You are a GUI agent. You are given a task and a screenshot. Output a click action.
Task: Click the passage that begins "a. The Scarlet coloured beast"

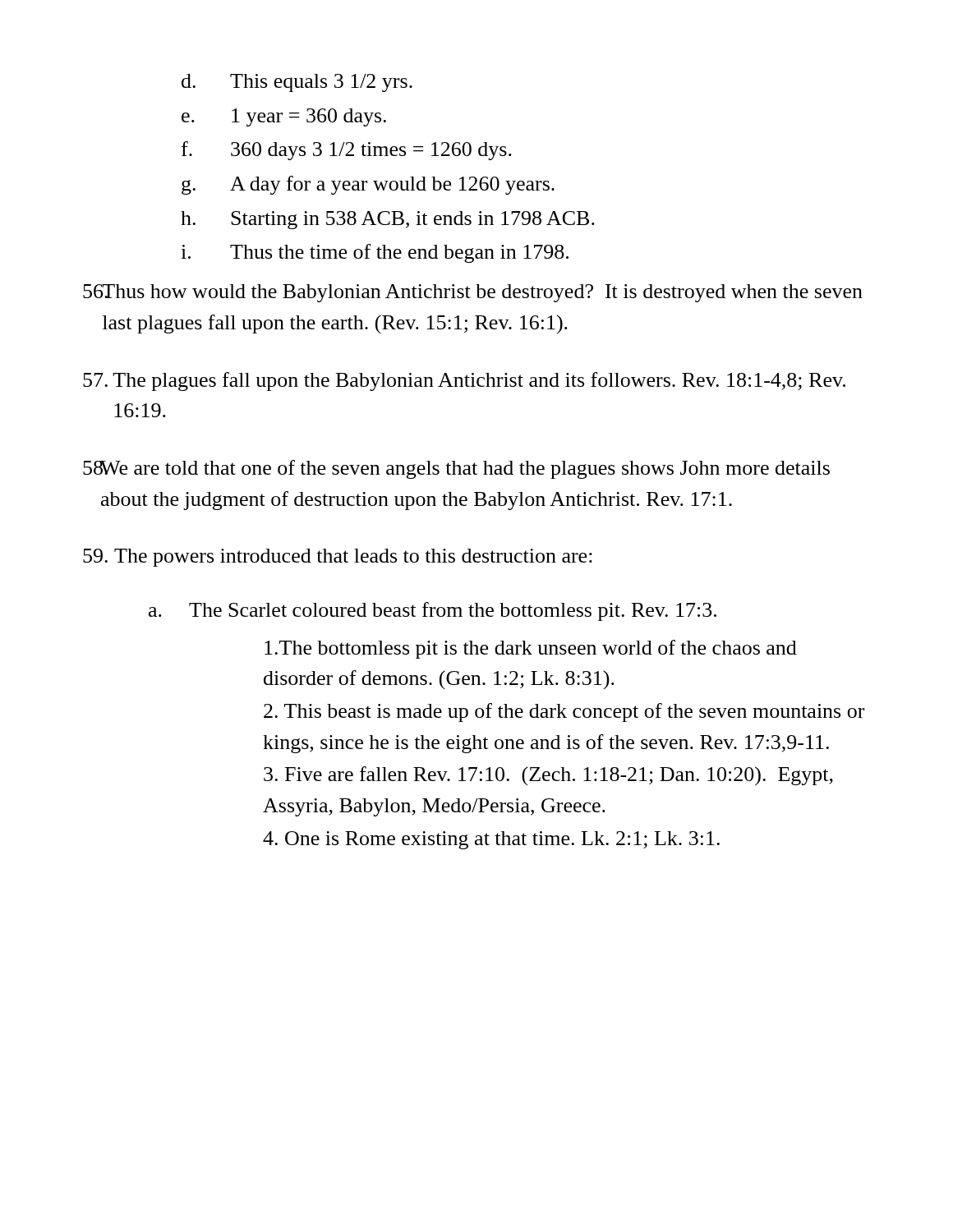(x=433, y=610)
